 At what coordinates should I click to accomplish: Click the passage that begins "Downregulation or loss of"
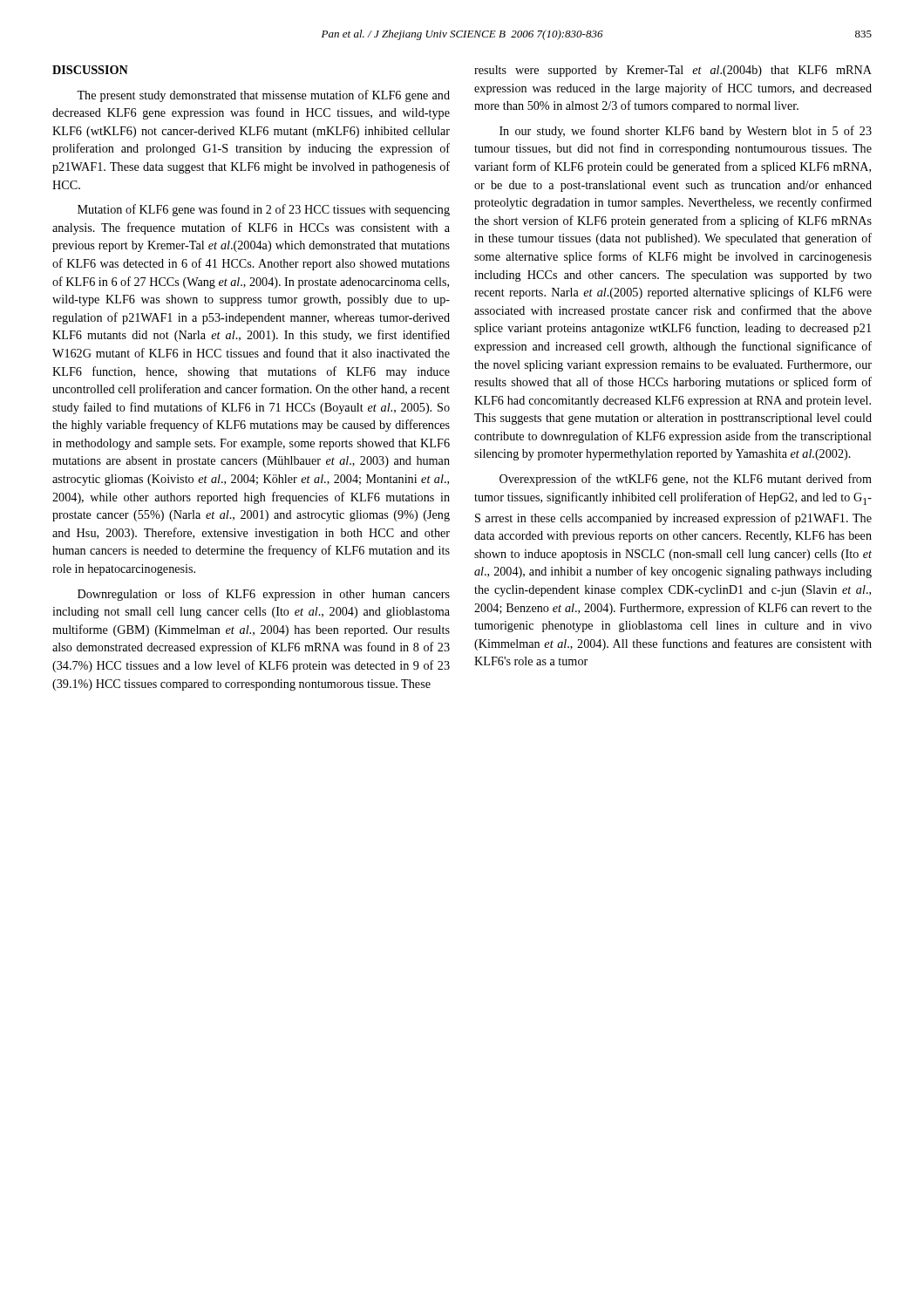(x=251, y=639)
